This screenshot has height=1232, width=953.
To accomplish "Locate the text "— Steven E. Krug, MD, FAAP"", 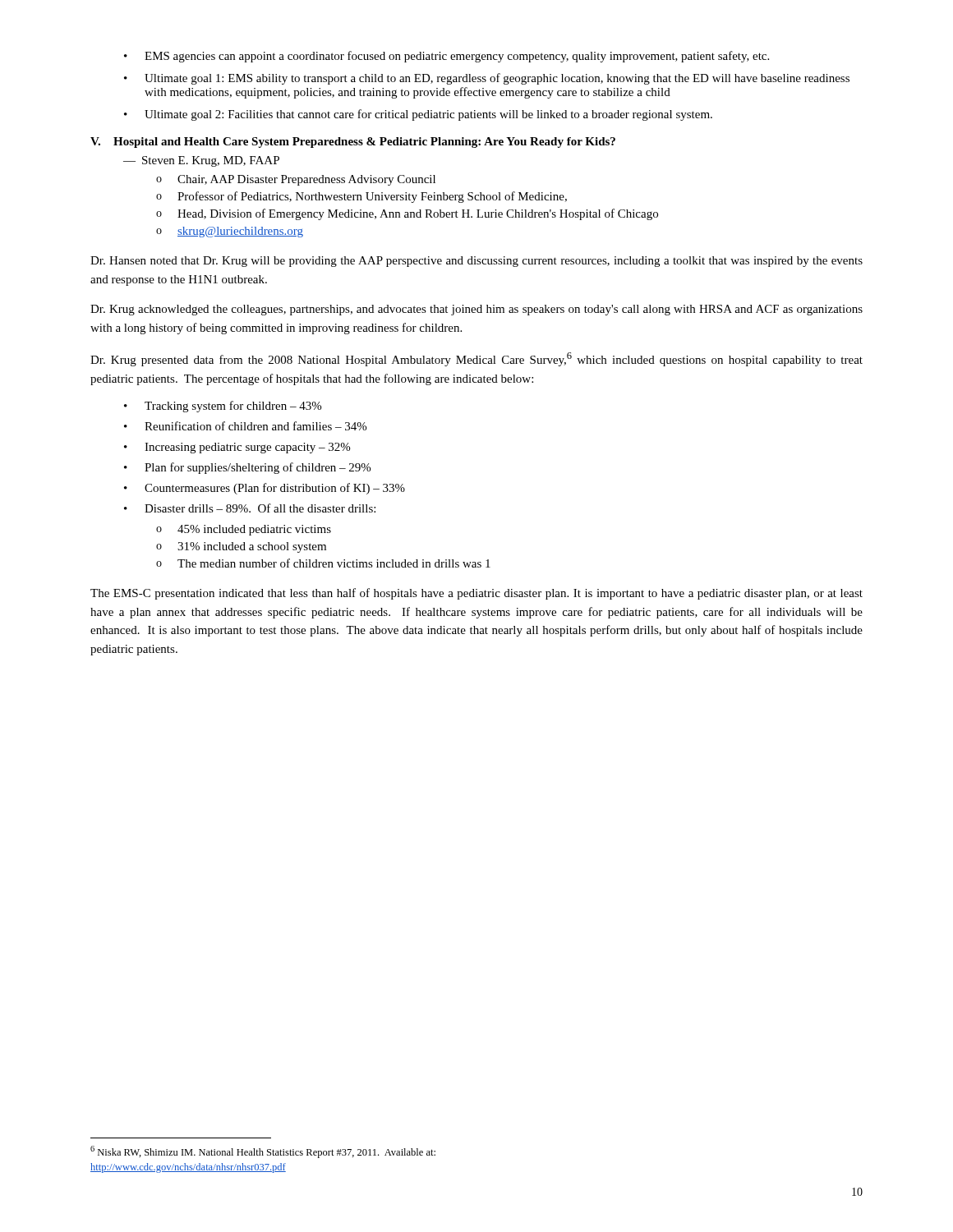I will coord(201,161).
